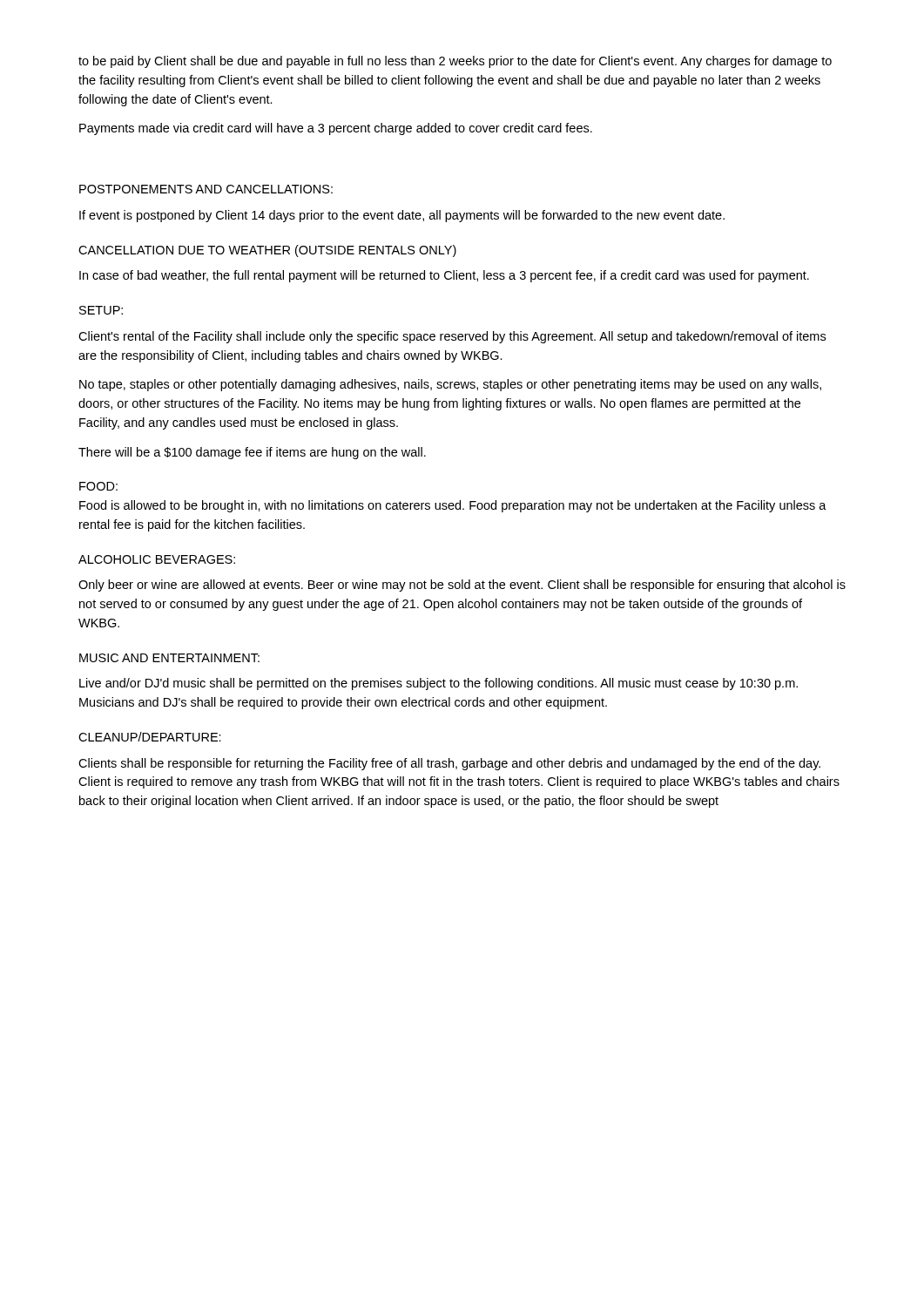This screenshot has width=924, height=1307.
Task: Where is the passage that starts "There will be"?
Action: tap(252, 453)
